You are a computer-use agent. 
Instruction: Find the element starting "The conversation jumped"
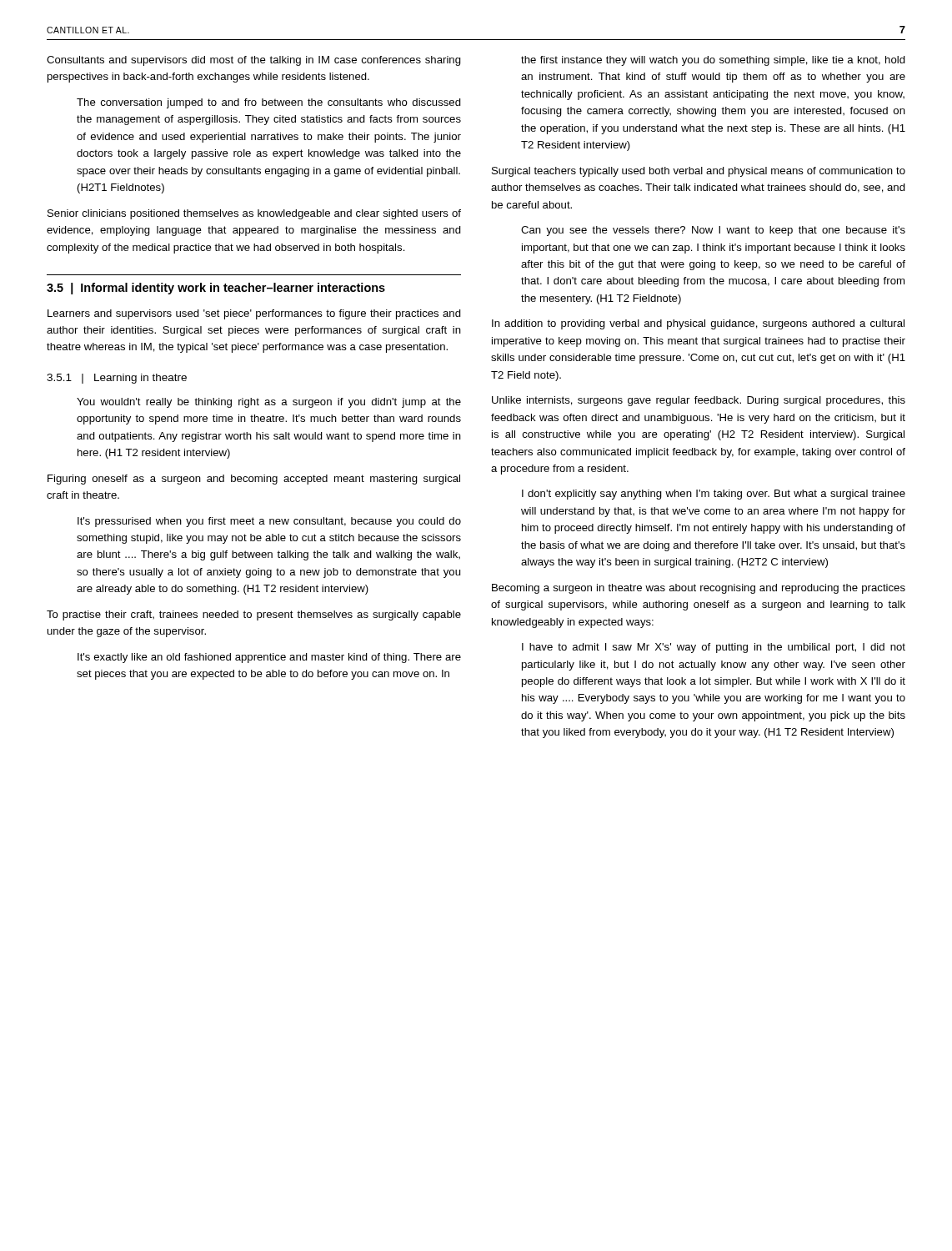(269, 145)
